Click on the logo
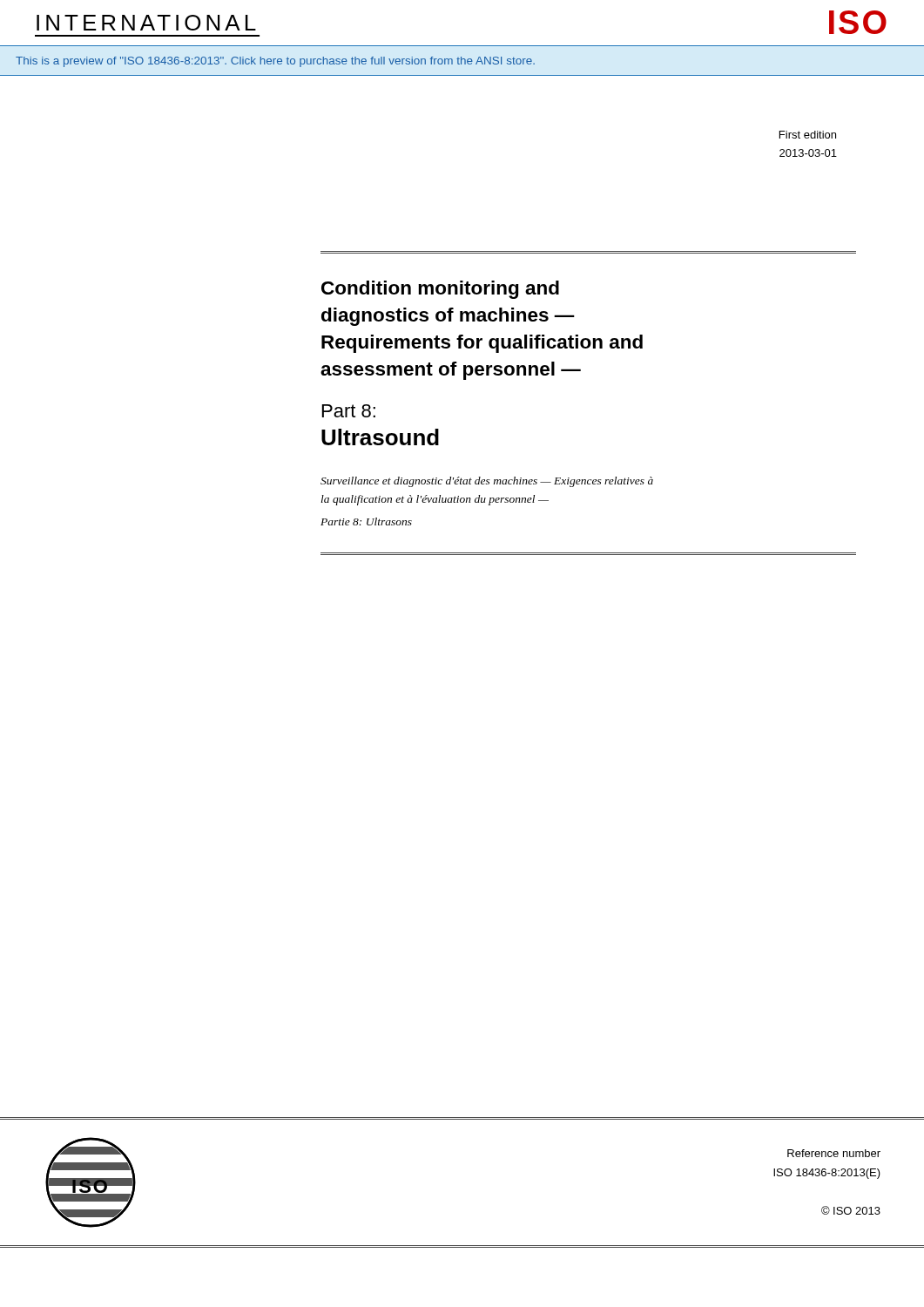924x1307 pixels. (91, 1182)
